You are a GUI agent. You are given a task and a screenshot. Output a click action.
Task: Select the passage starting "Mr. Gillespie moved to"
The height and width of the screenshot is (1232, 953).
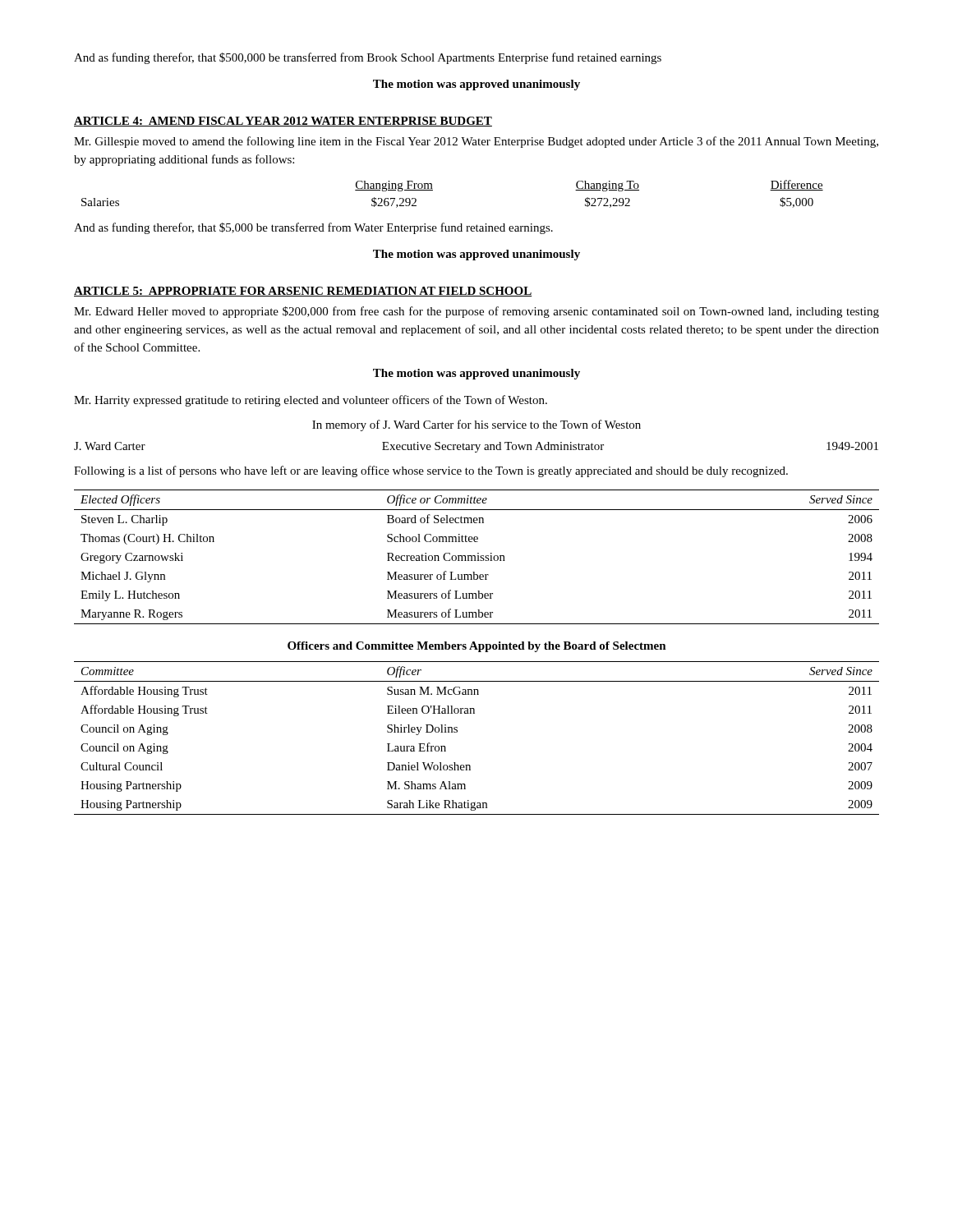click(x=476, y=150)
